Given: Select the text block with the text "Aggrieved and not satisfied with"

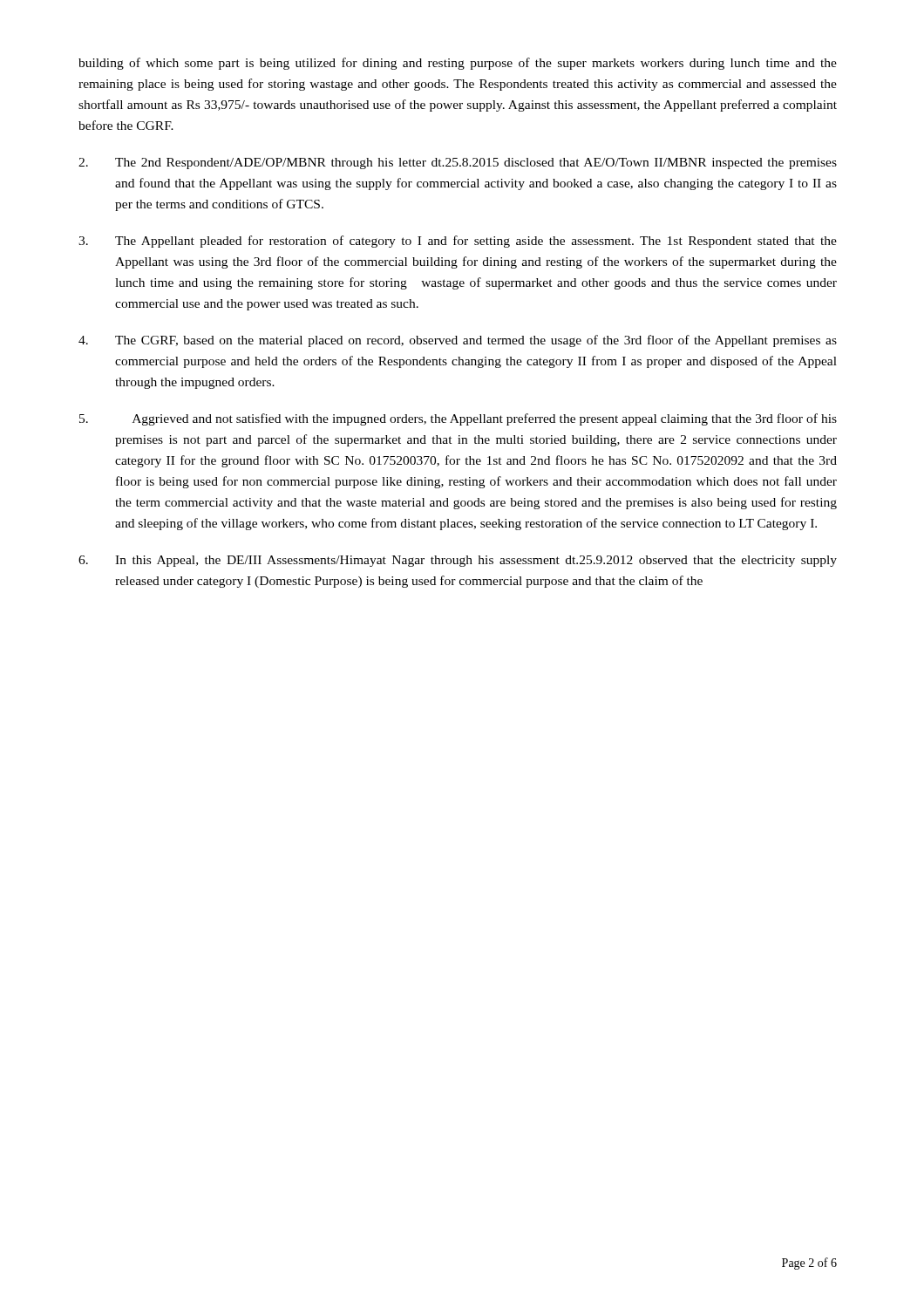Looking at the screenshot, I should coord(458,471).
